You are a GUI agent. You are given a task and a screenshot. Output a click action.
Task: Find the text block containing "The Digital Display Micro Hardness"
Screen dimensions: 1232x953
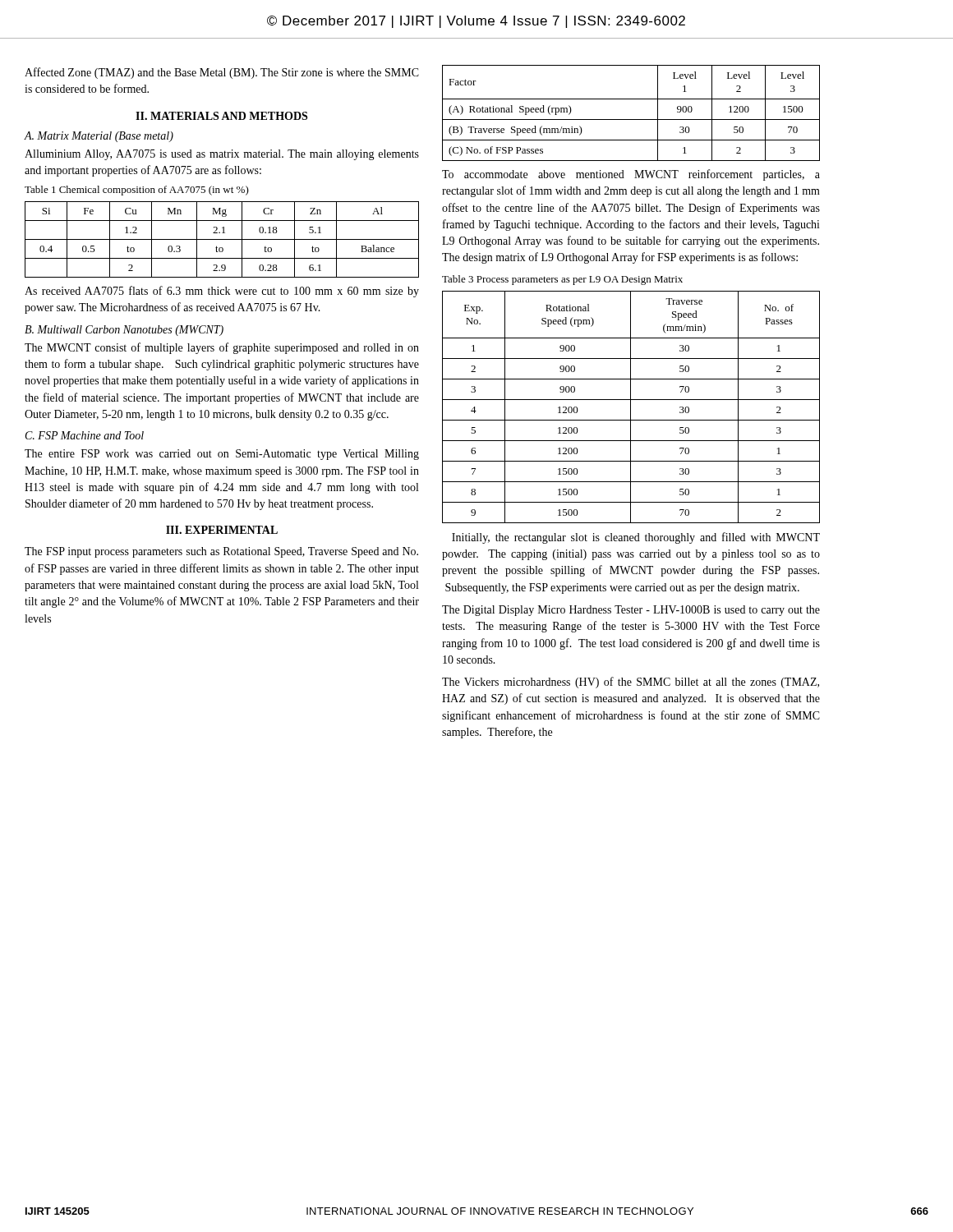631,635
